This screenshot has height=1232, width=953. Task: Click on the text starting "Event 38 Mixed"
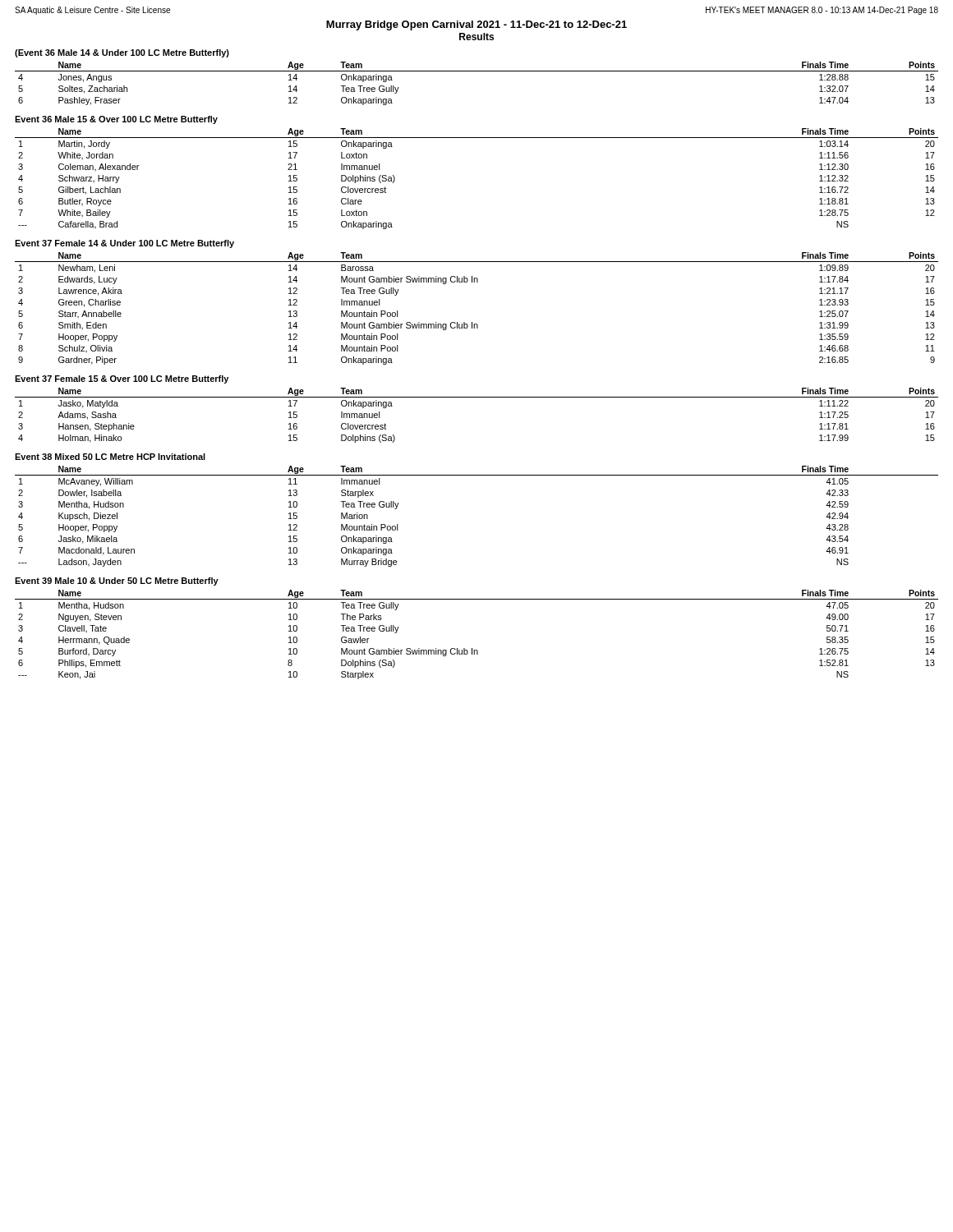110,457
